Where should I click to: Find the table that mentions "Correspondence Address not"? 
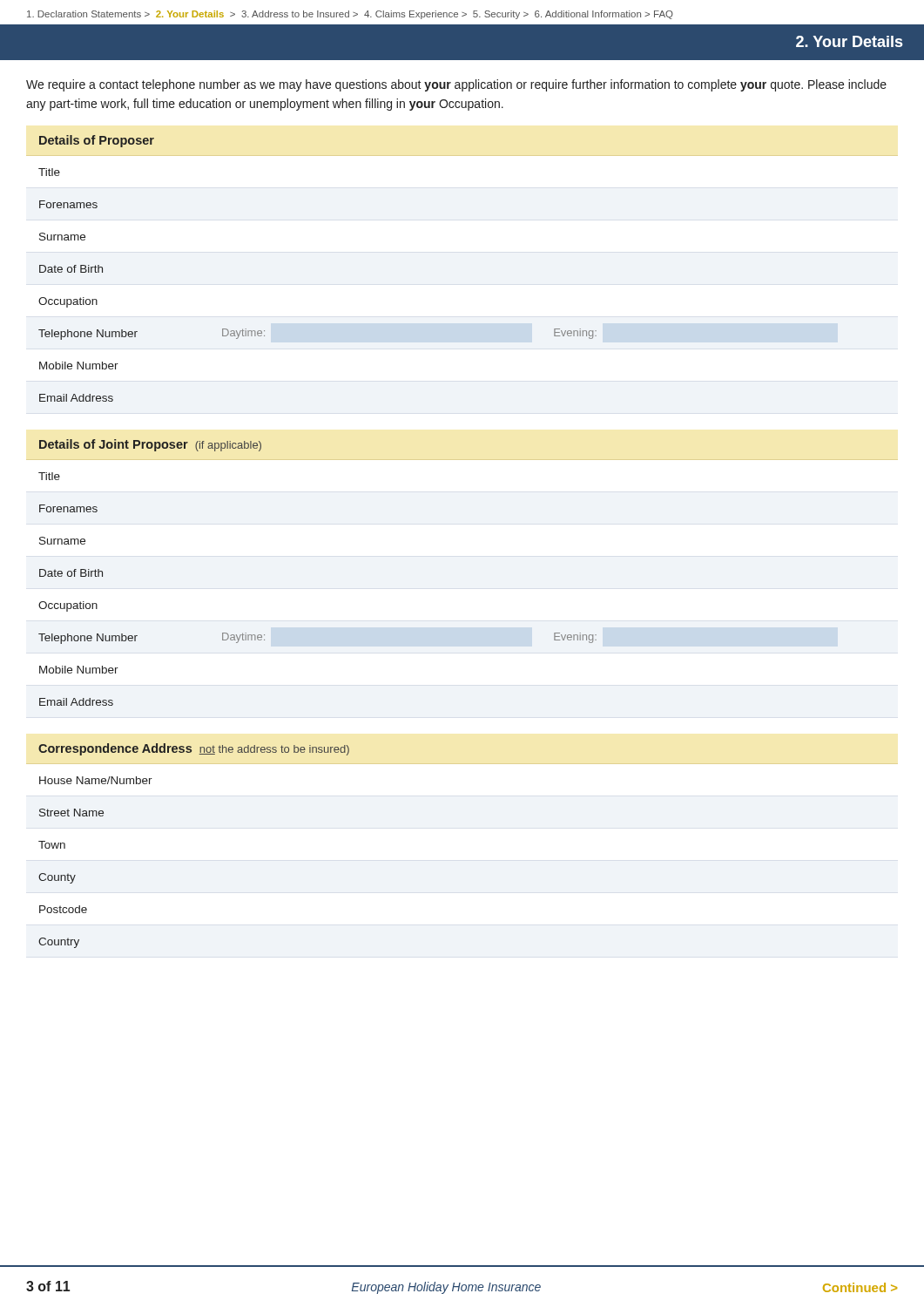462,846
